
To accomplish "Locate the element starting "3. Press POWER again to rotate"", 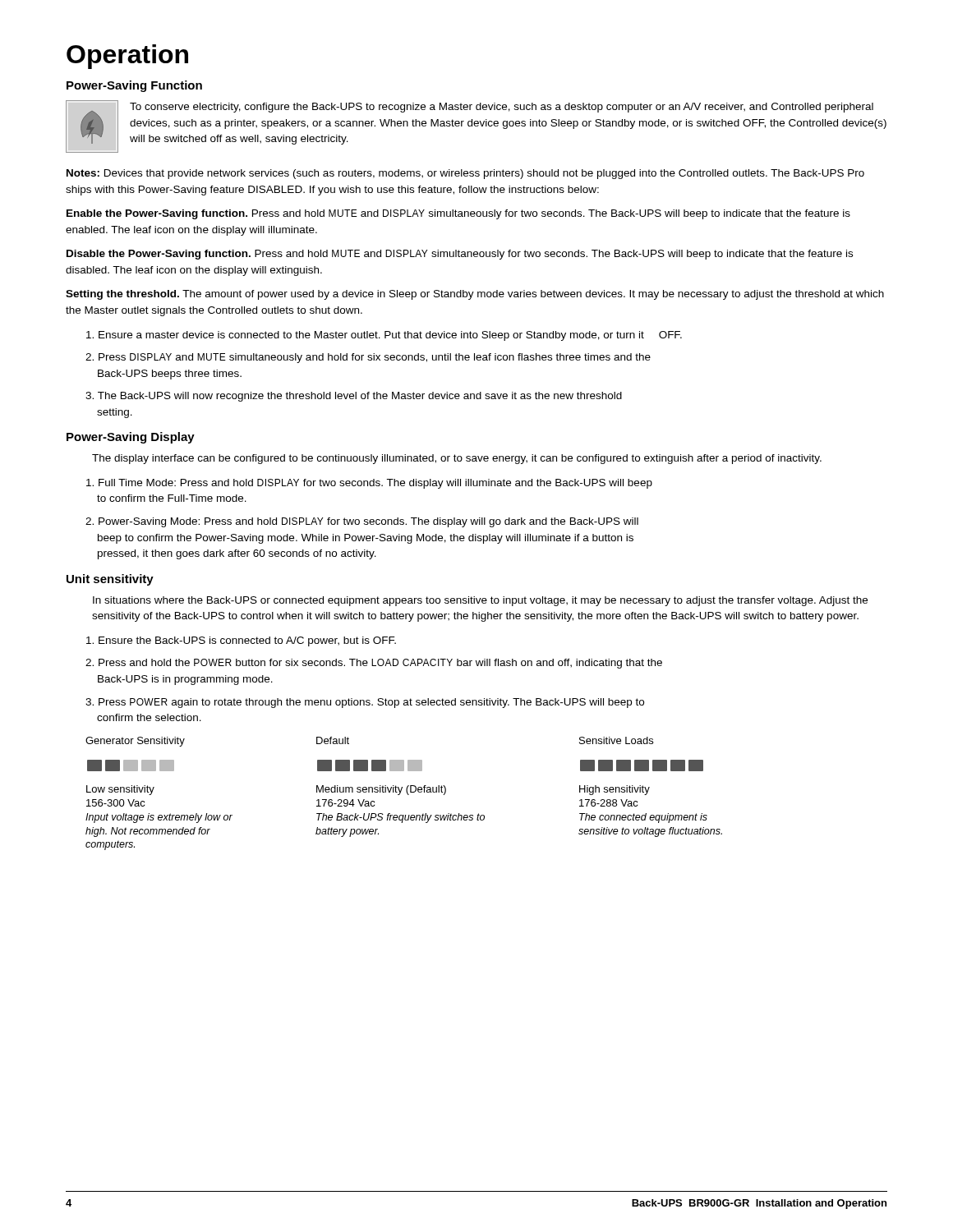I will click(x=486, y=710).
